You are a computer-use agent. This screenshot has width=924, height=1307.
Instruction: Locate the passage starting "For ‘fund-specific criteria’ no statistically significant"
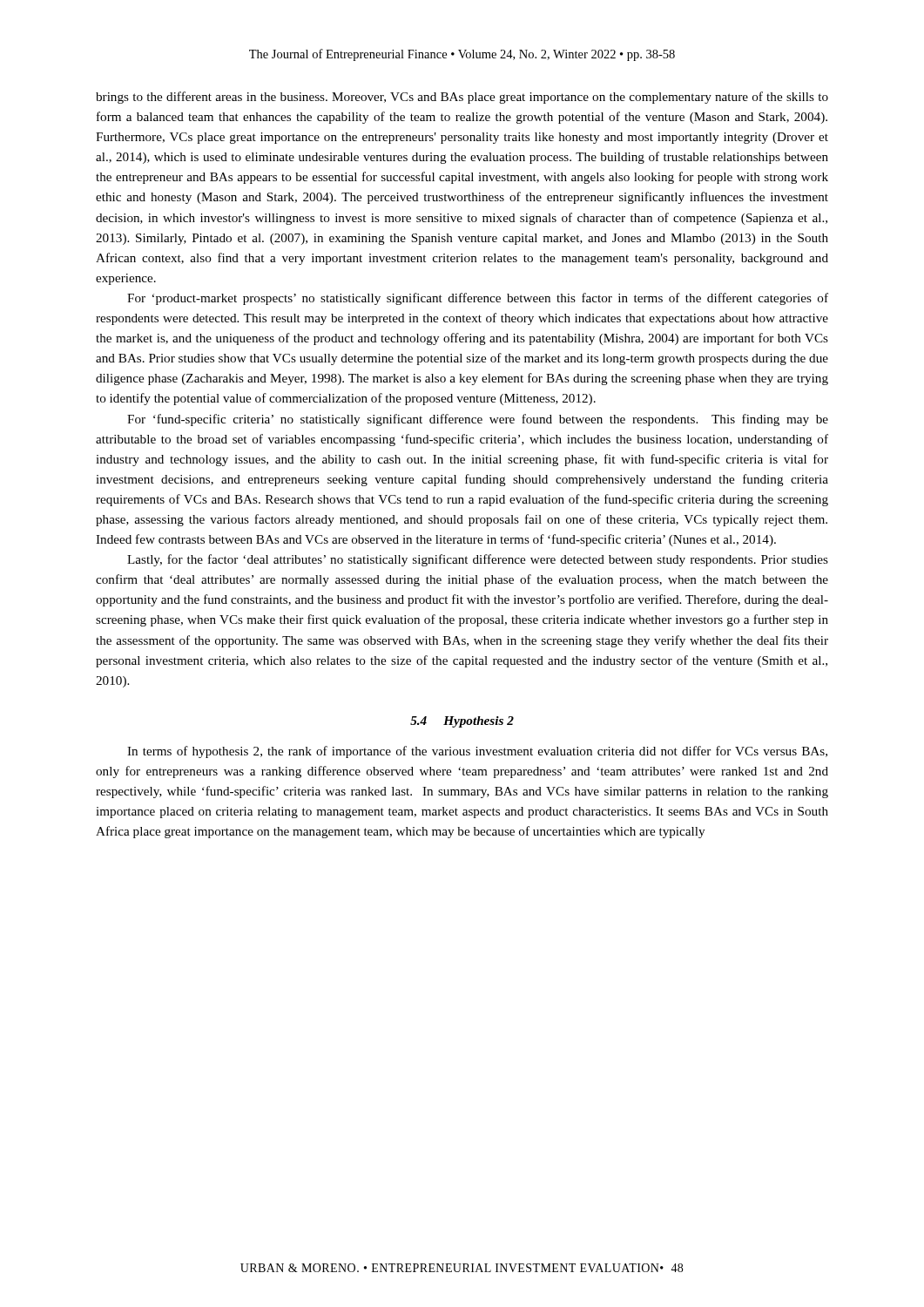point(462,479)
